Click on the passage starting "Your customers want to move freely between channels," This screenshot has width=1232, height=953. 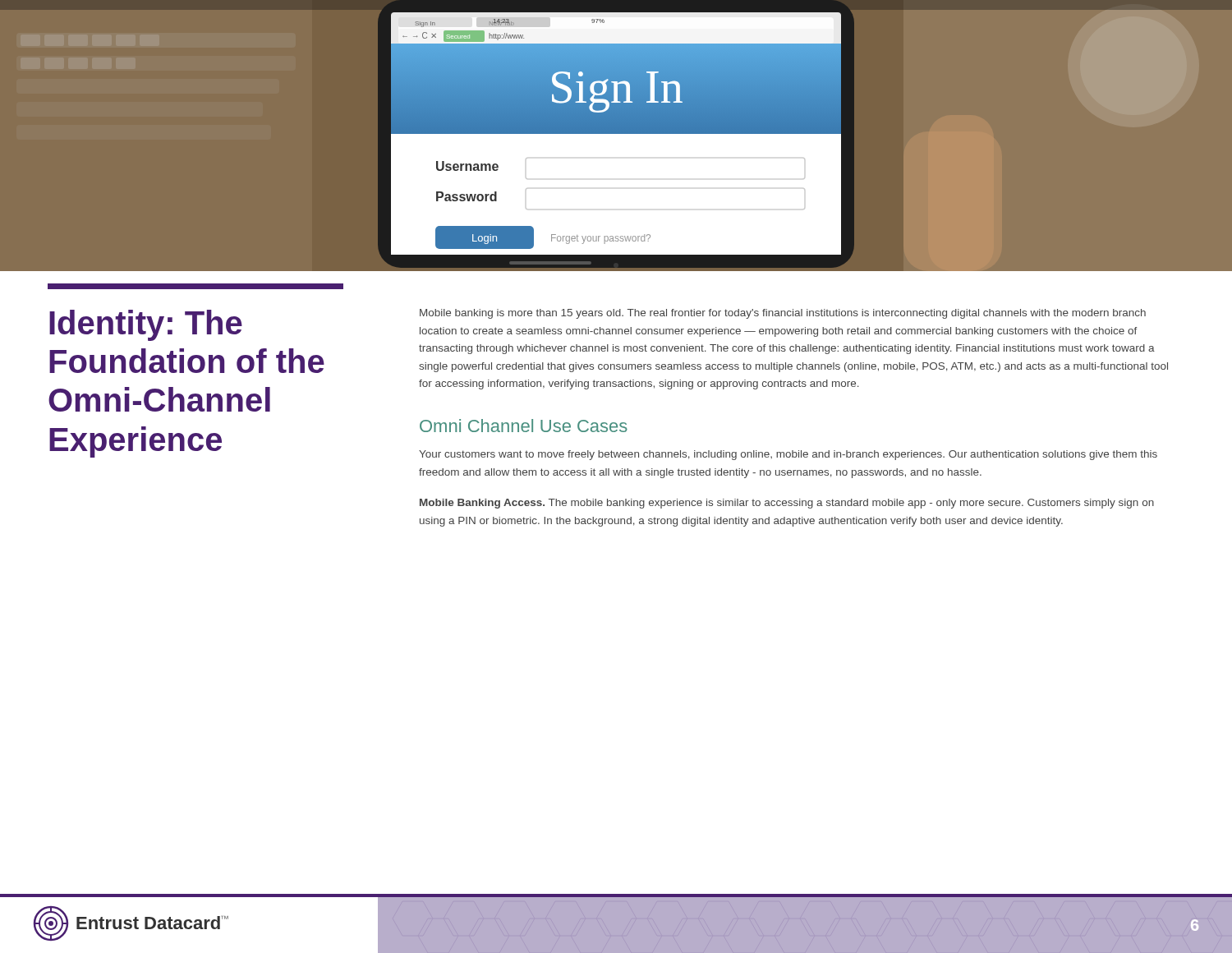[x=797, y=463]
